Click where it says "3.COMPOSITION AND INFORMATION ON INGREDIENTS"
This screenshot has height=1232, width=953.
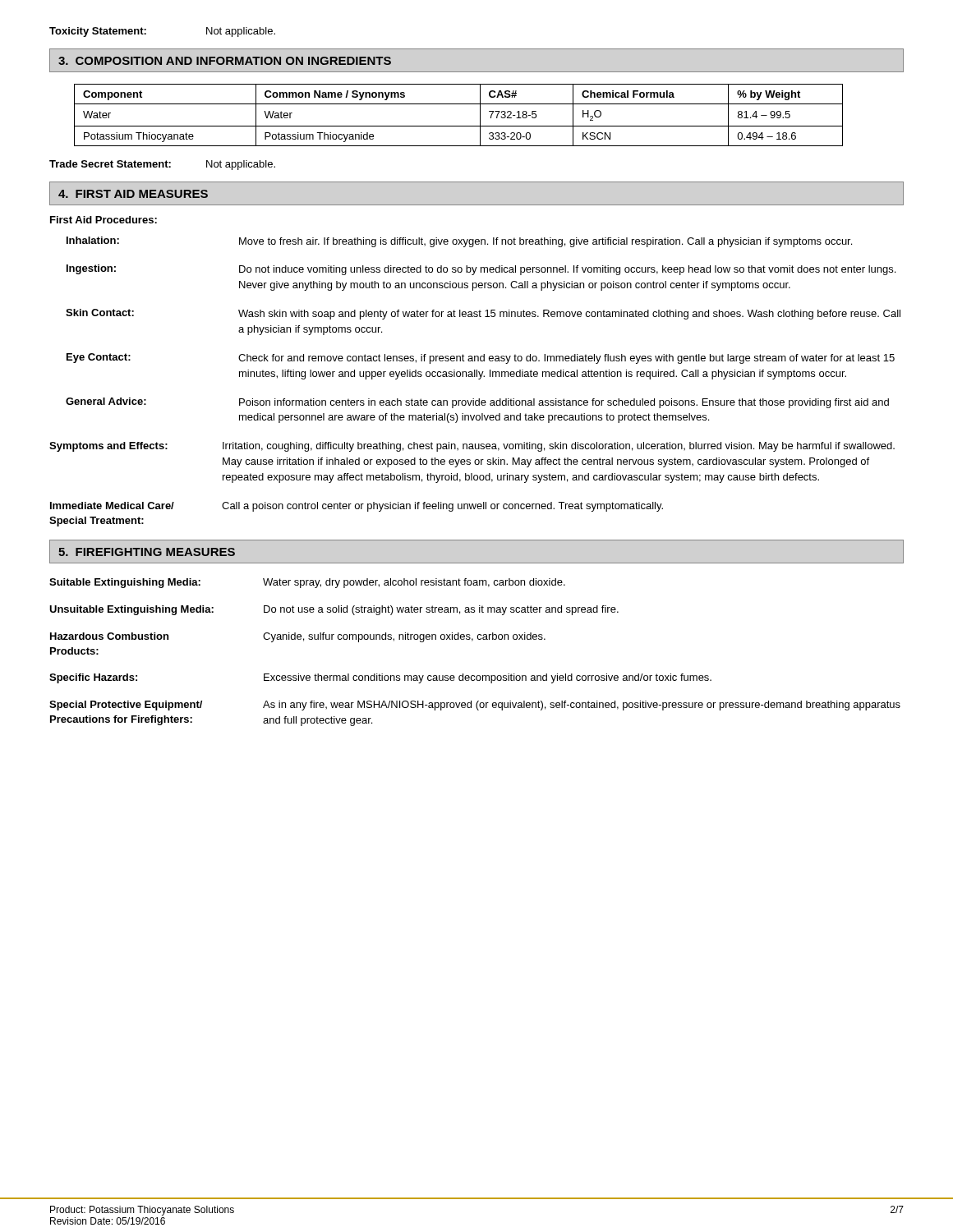pos(225,60)
